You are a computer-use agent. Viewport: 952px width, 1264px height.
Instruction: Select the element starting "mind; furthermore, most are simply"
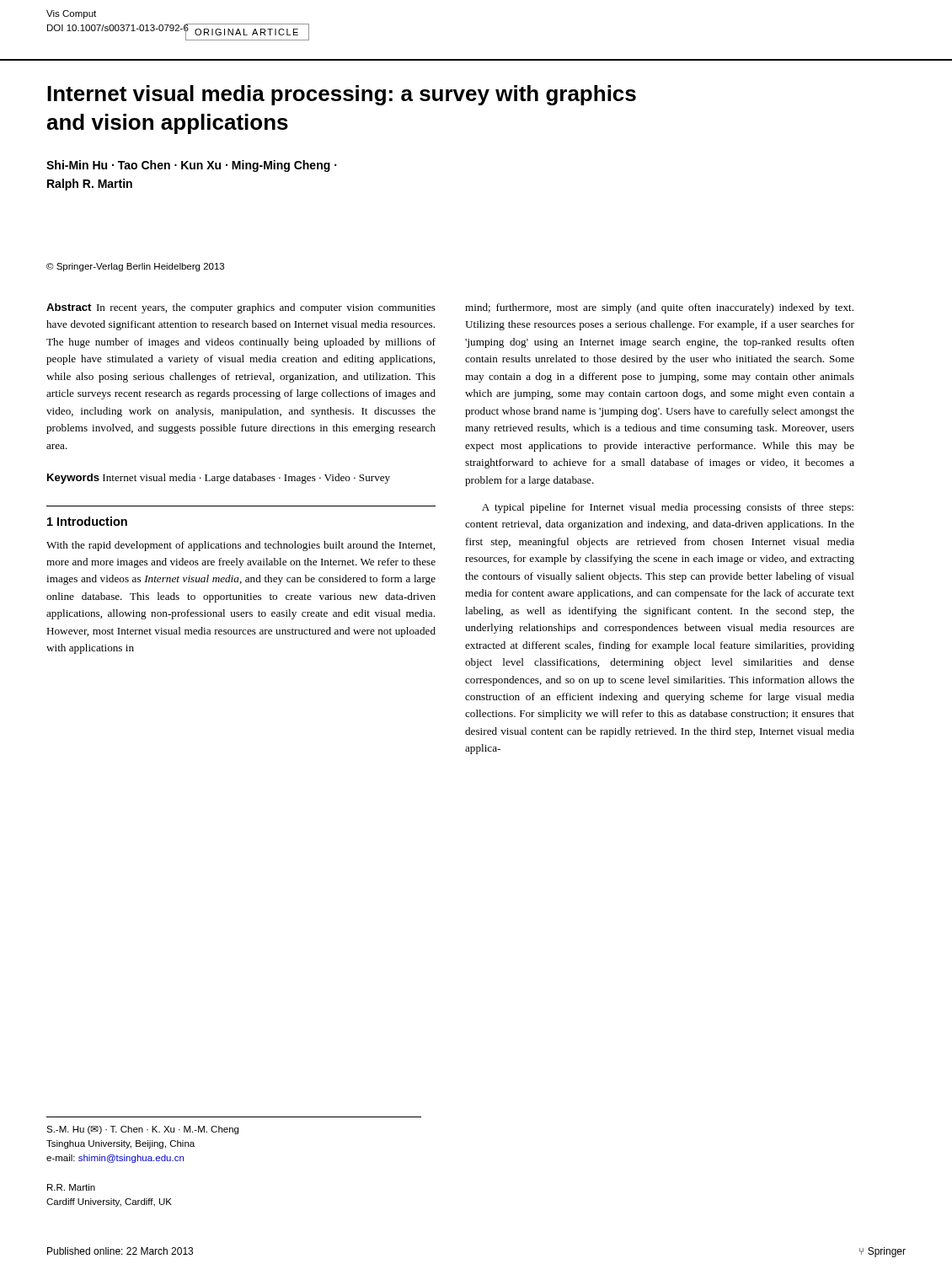tap(660, 393)
